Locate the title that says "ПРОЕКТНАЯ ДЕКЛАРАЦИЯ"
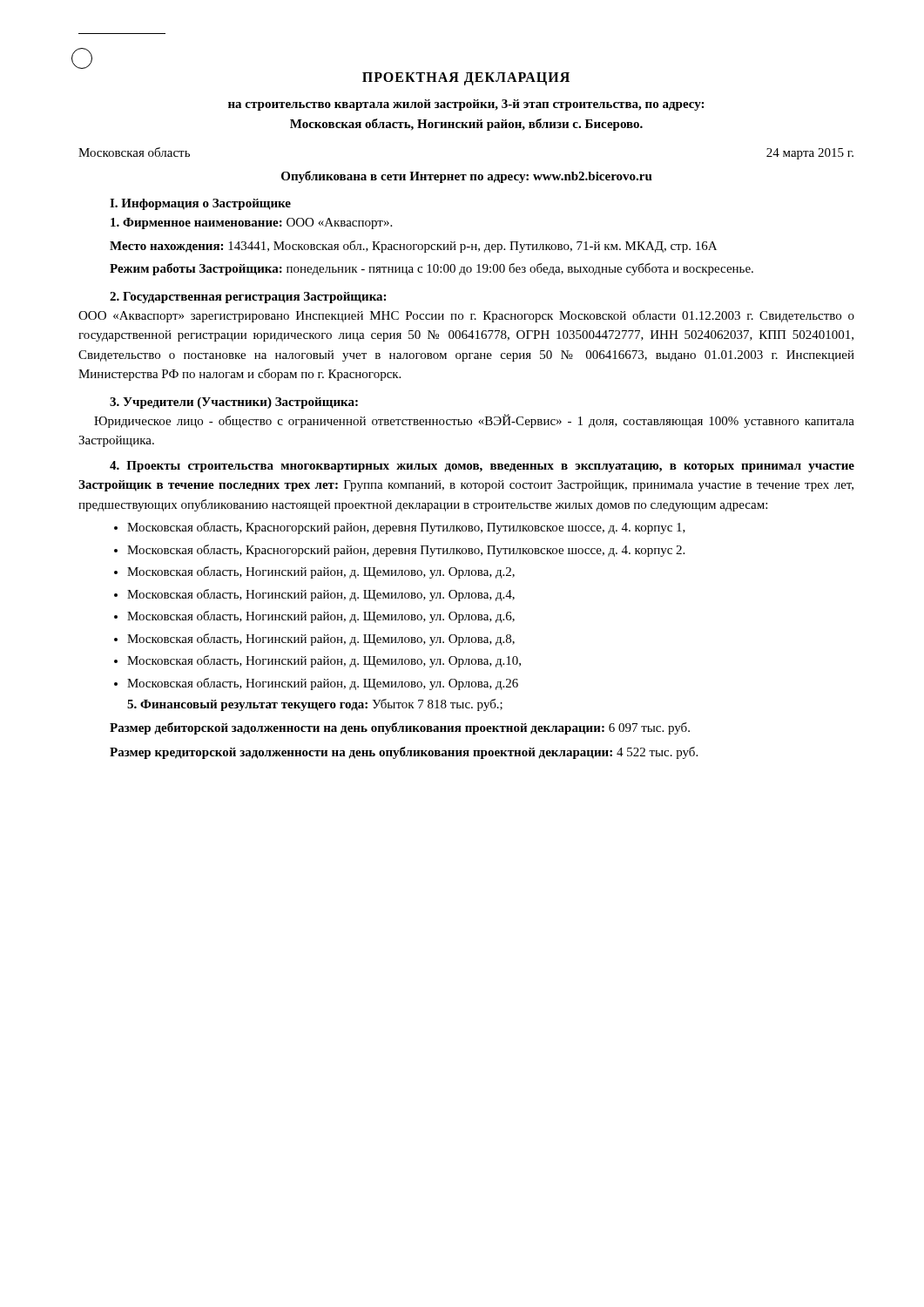The image size is (924, 1307). click(466, 77)
